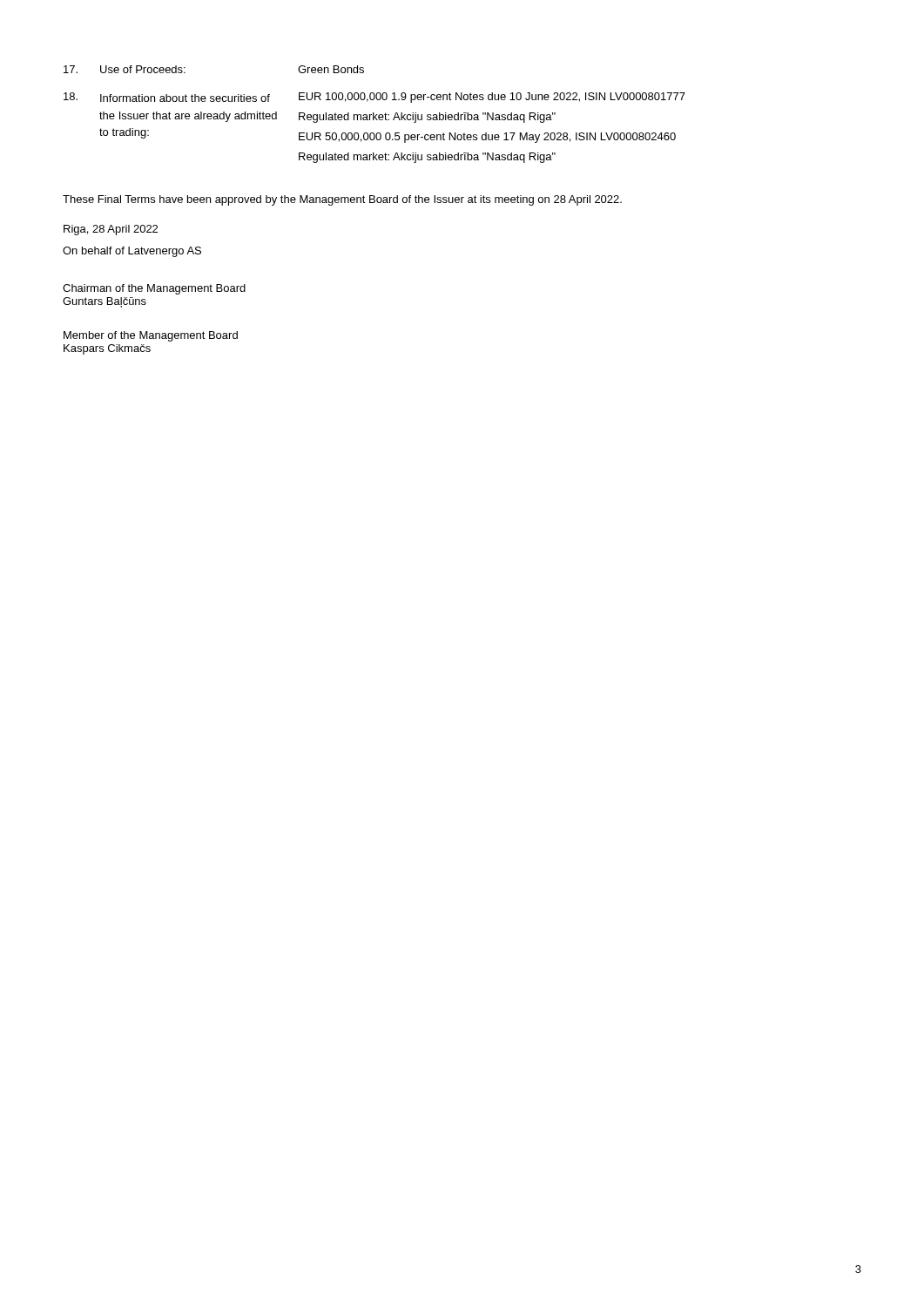Locate the text with the text "Riga, 28 April 2022"

[x=111, y=228]
